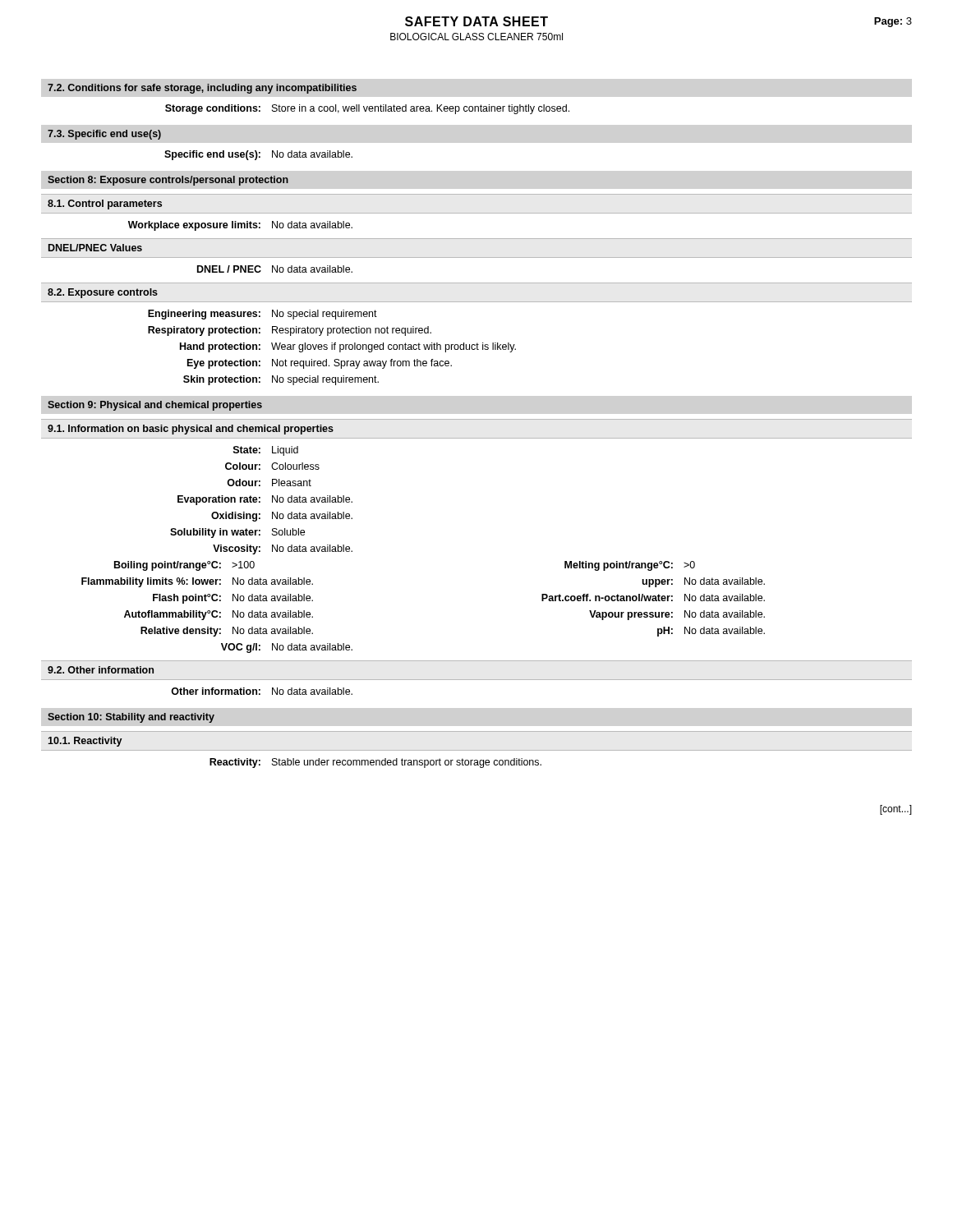
Task: Locate the element starting "Section 8: Exposure controls/personal protection"
Action: [168, 180]
